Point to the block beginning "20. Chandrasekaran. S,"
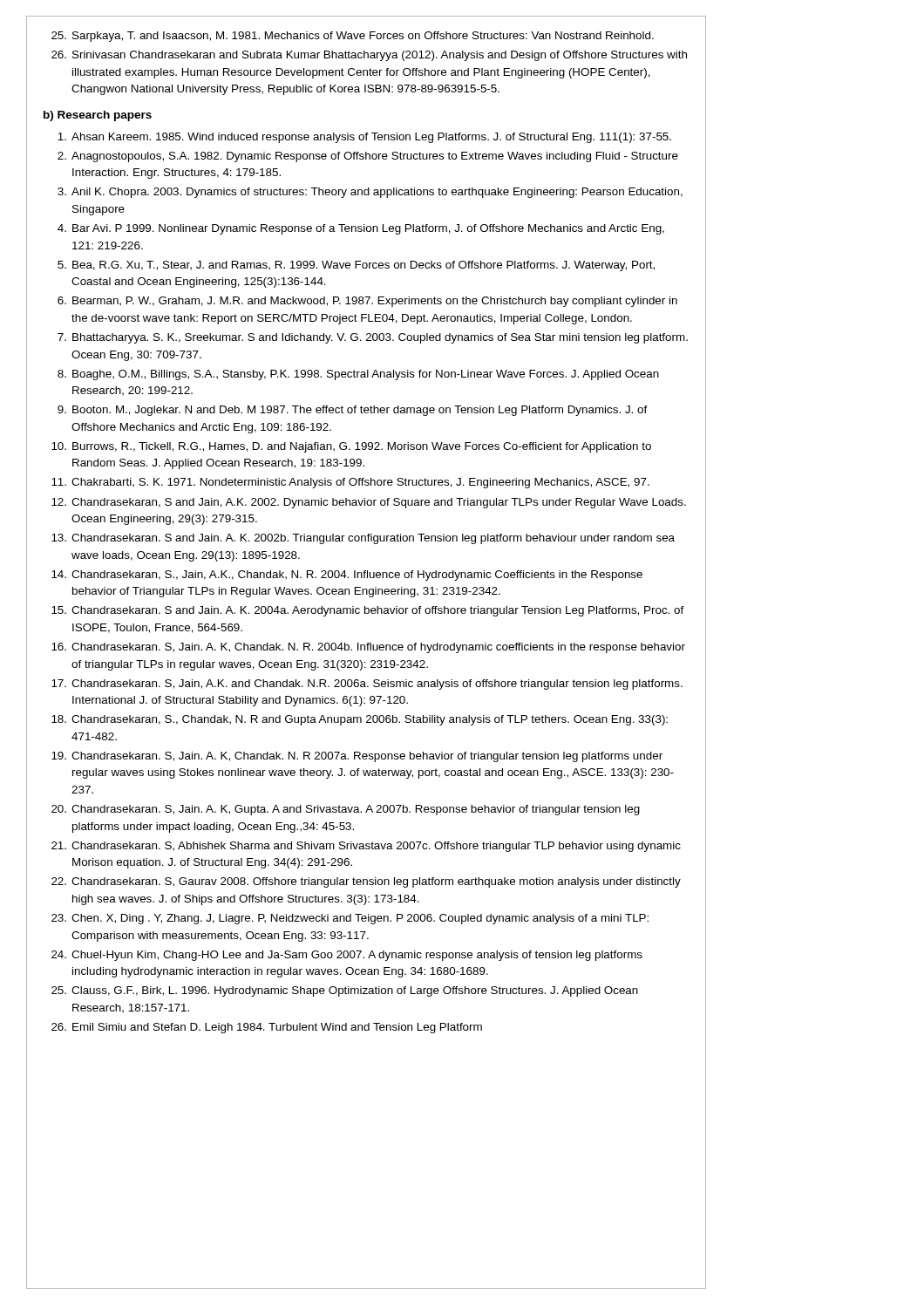The width and height of the screenshot is (924, 1308). (366, 818)
